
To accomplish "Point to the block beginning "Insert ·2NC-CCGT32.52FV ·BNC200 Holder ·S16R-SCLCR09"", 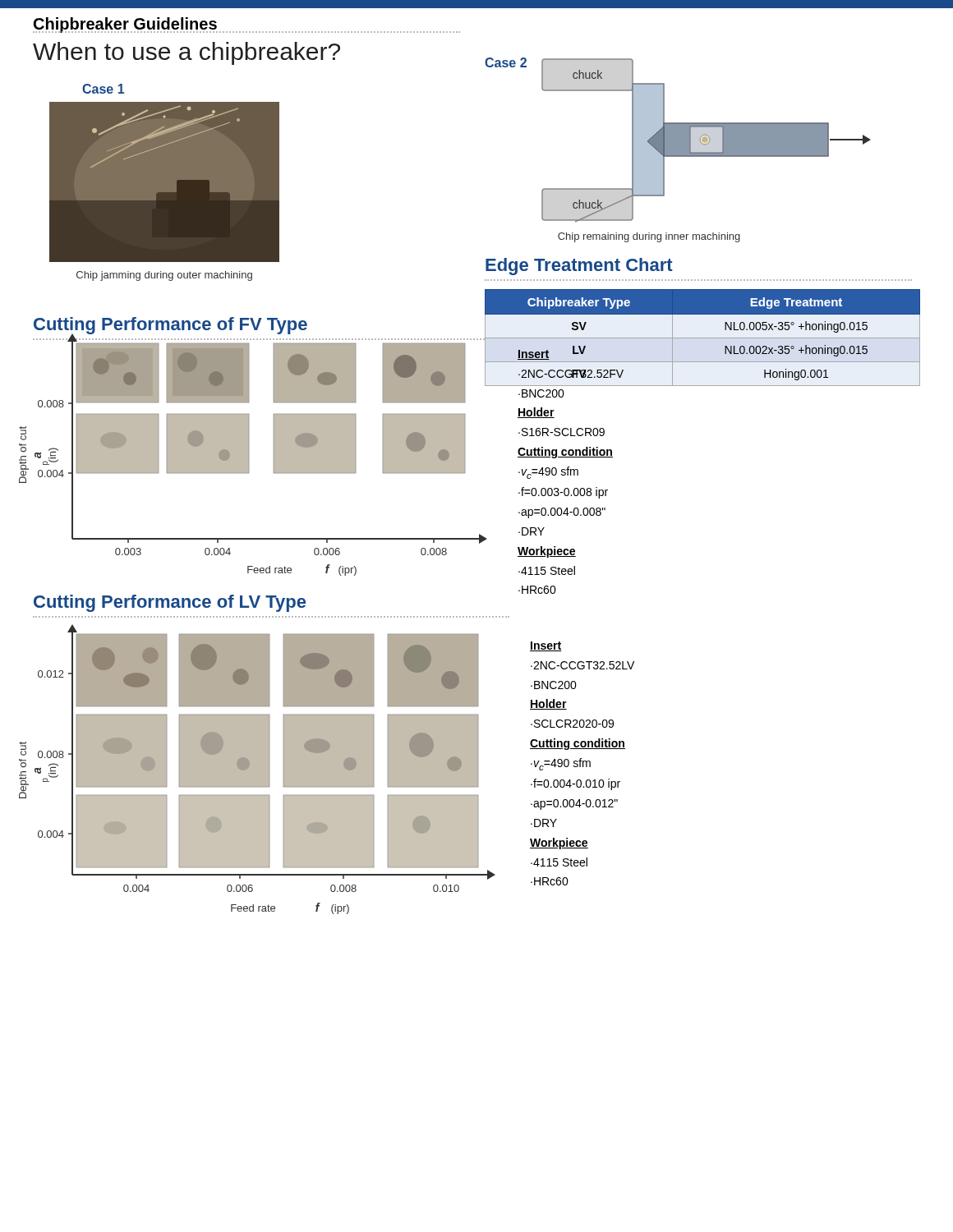I will point(571,472).
